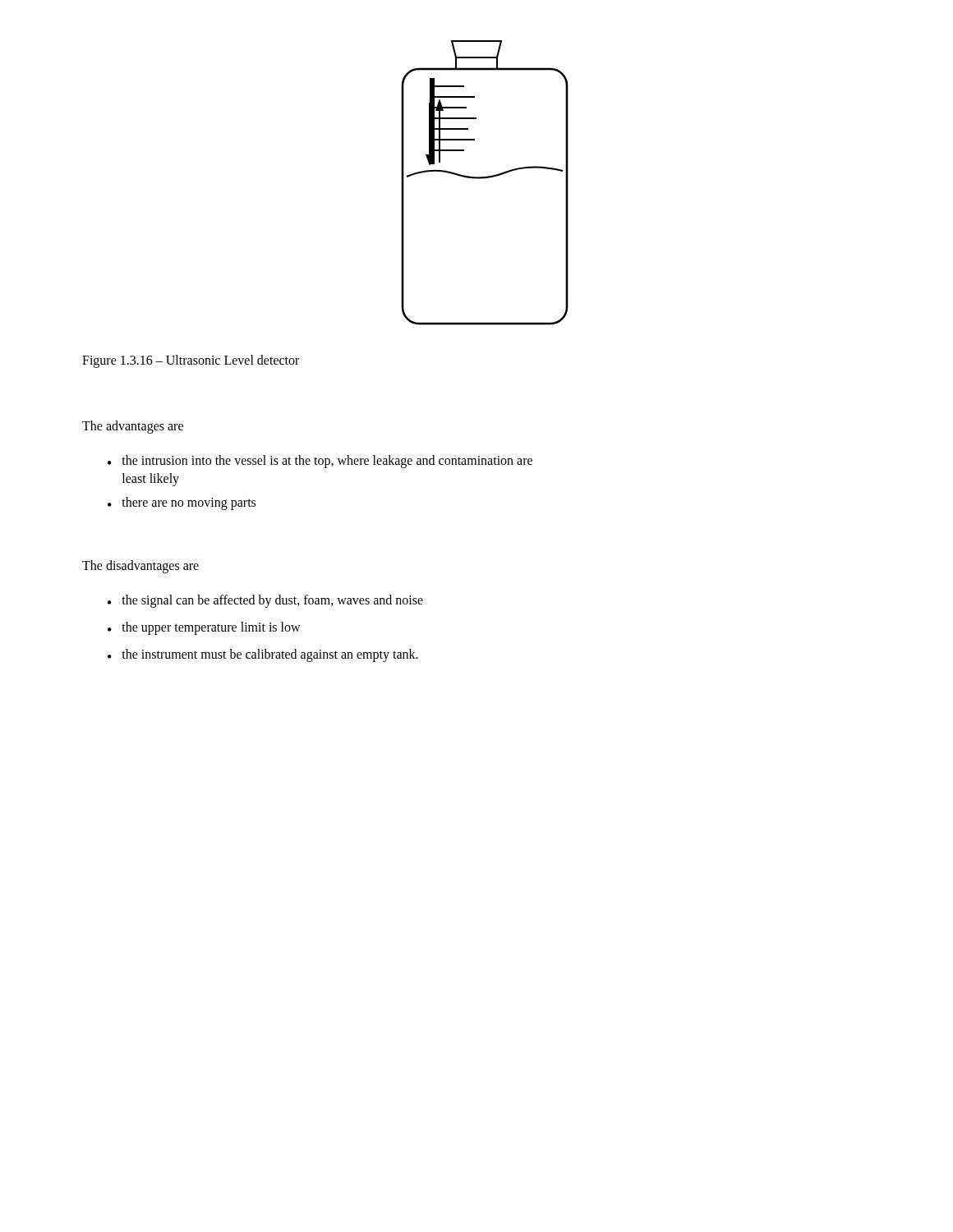
Task: Click where it says "The advantages are"
Action: 133,426
